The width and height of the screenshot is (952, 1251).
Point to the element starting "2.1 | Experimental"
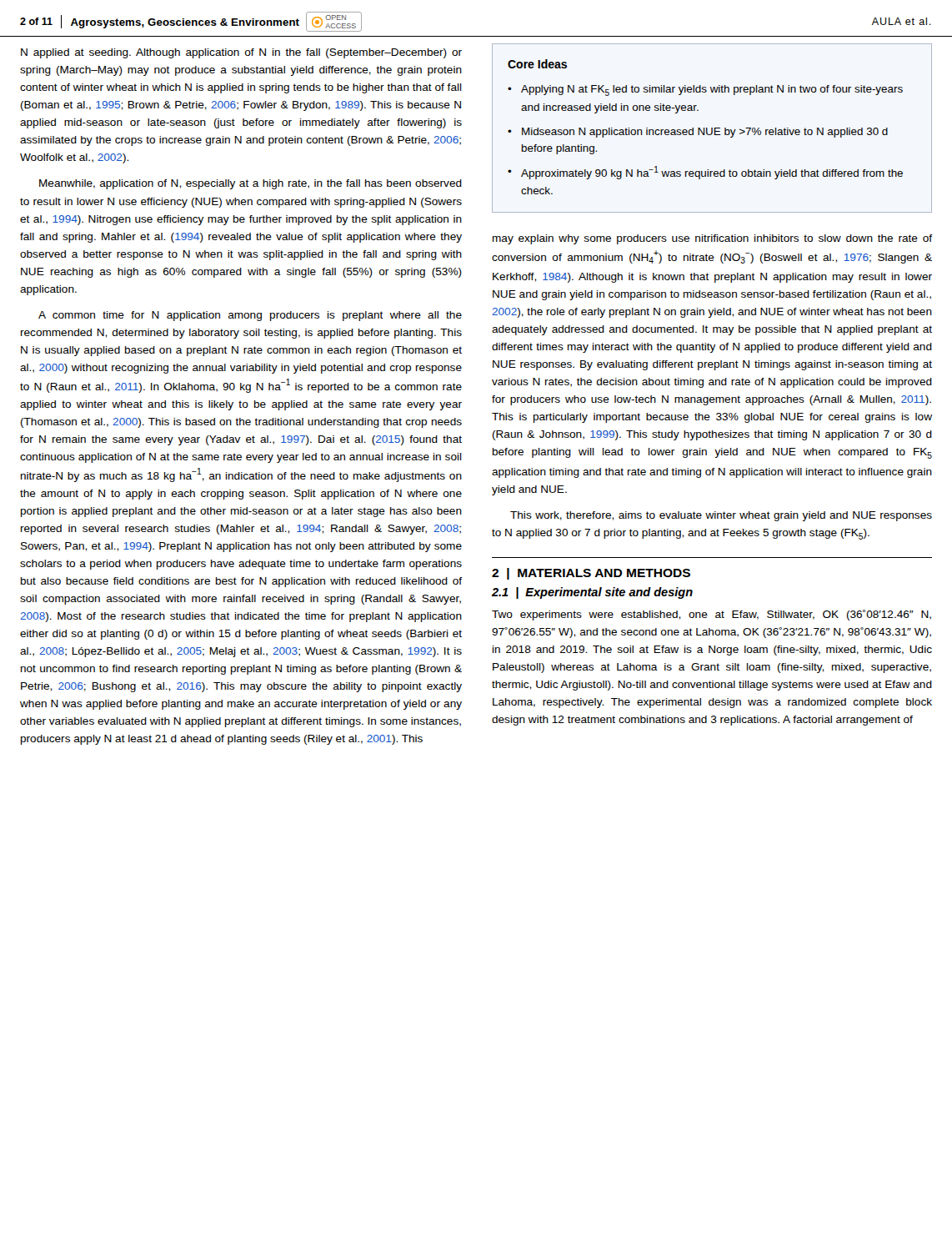592,592
